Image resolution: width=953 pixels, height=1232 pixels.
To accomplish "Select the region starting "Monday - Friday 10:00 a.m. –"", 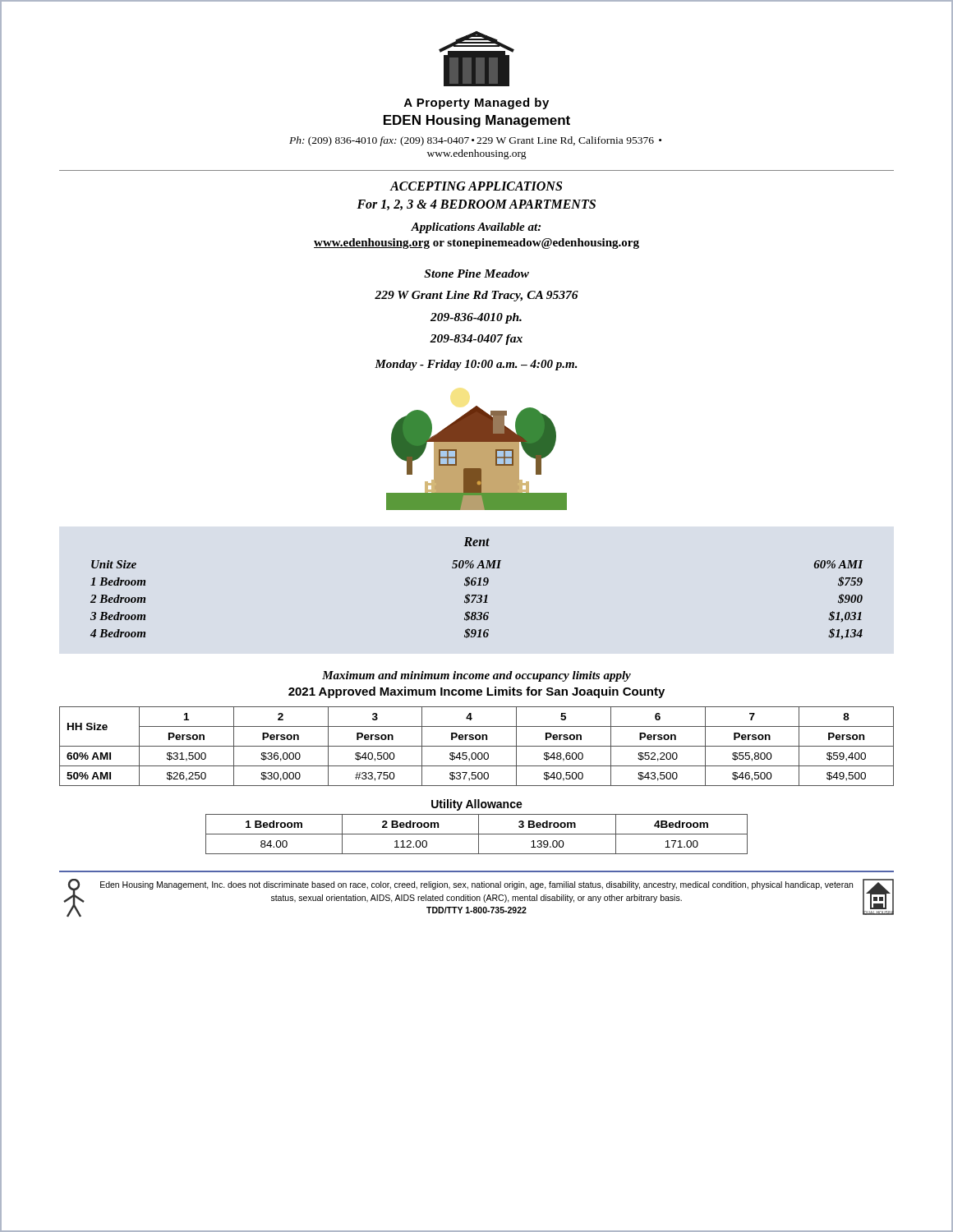I will pyautogui.click(x=476, y=364).
